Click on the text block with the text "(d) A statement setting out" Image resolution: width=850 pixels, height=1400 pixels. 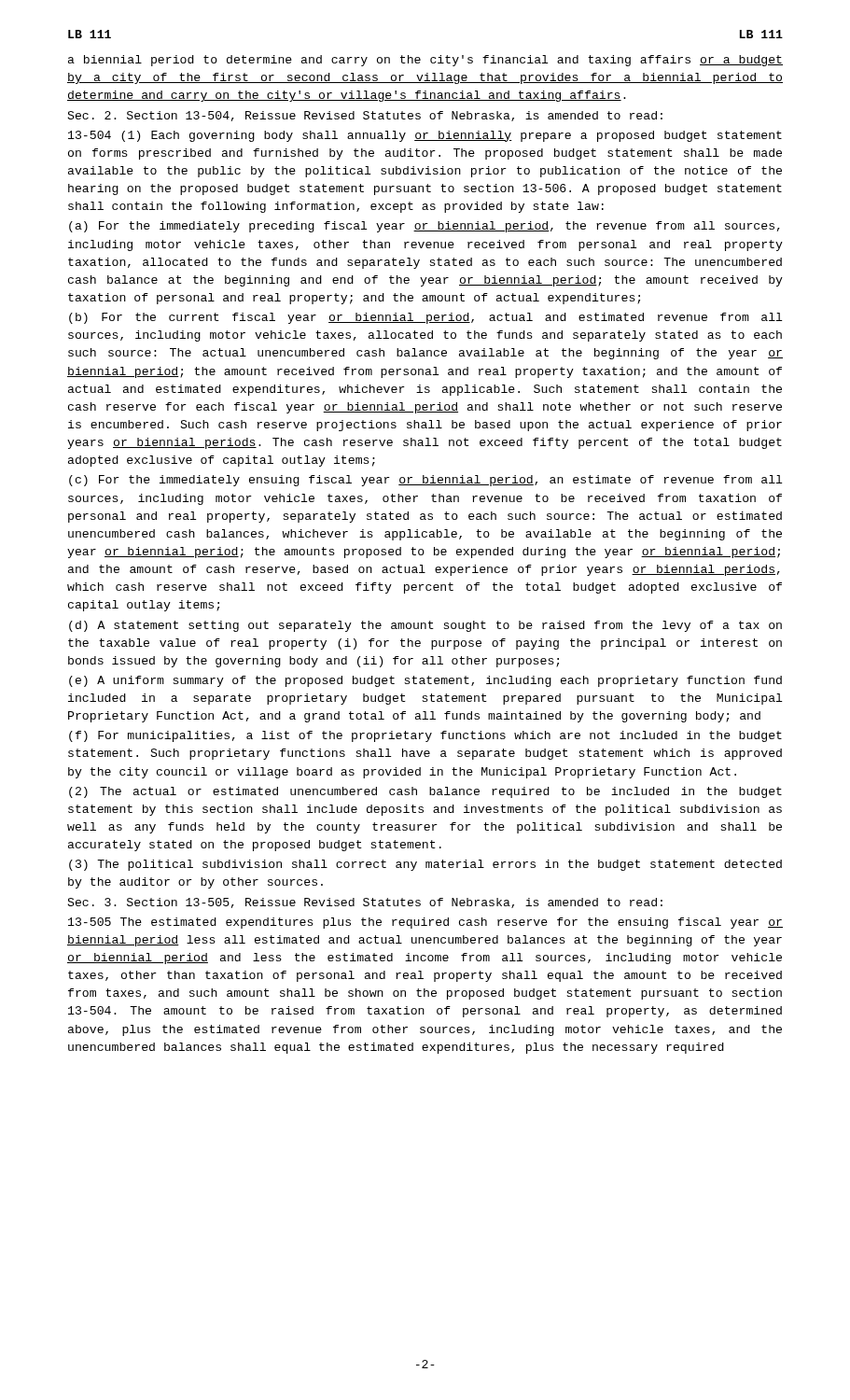click(425, 643)
